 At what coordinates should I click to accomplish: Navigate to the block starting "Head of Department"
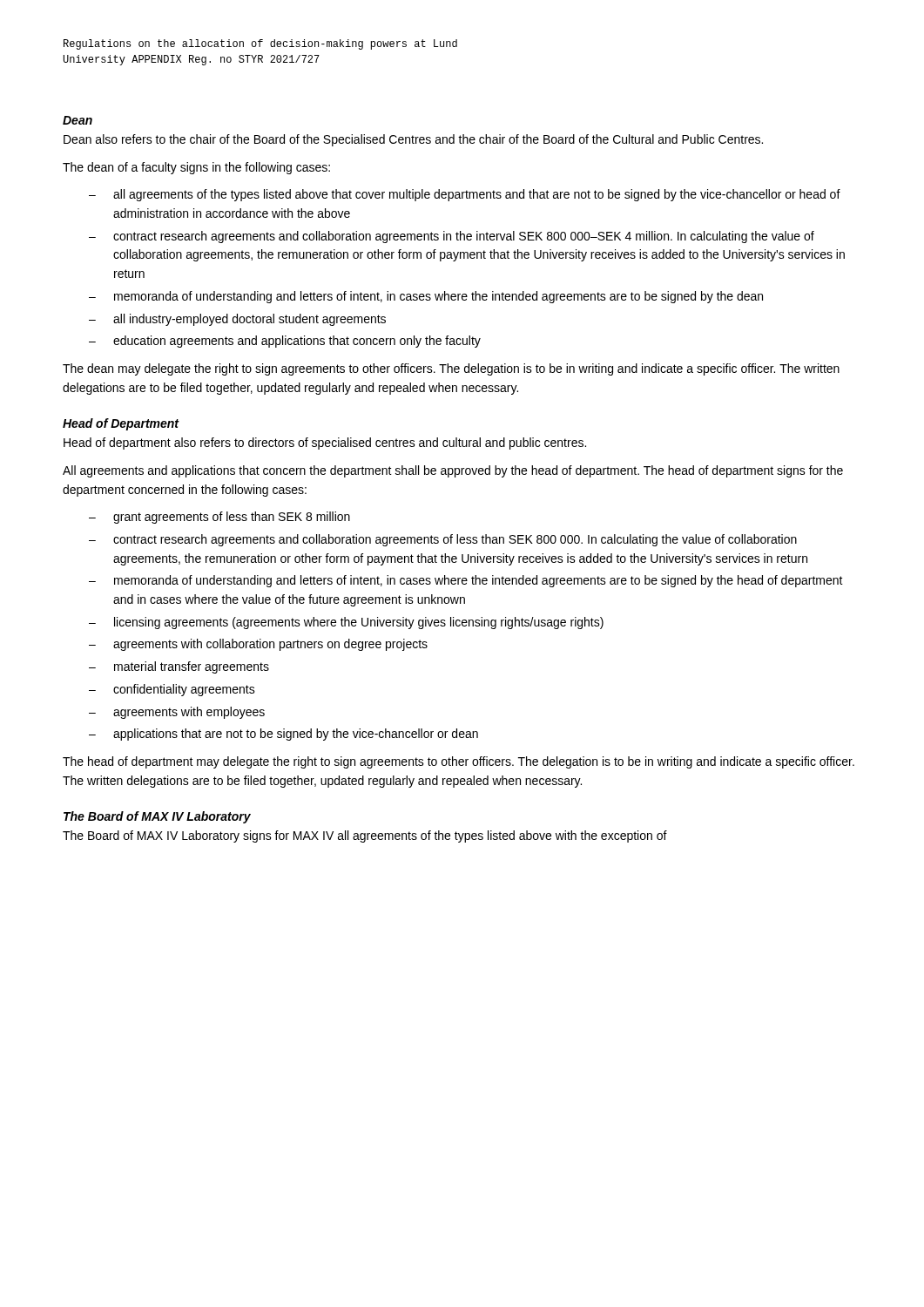tap(121, 424)
